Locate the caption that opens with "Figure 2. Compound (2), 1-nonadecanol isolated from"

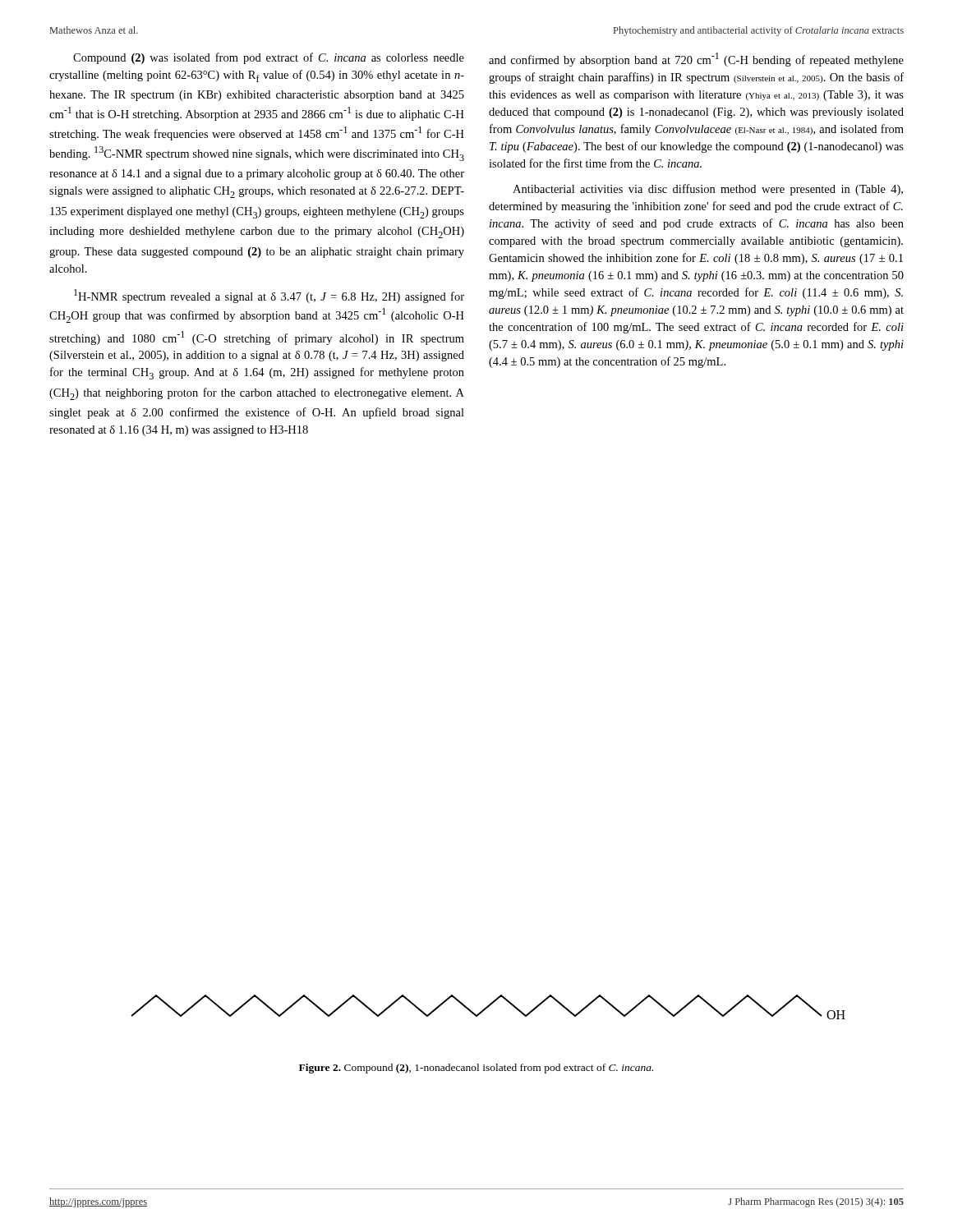pyautogui.click(x=476, y=1068)
